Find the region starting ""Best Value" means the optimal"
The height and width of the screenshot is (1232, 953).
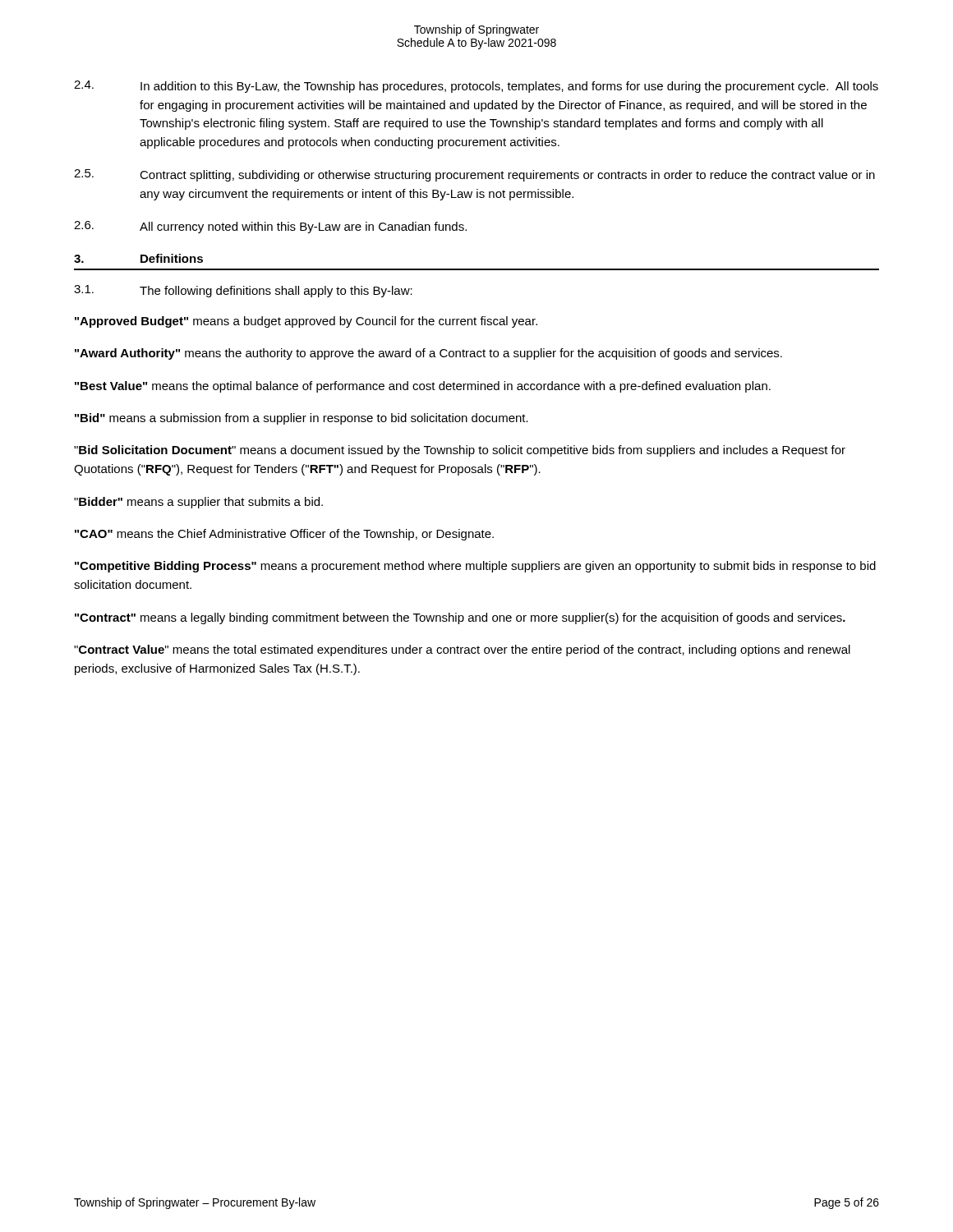[x=423, y=385]
